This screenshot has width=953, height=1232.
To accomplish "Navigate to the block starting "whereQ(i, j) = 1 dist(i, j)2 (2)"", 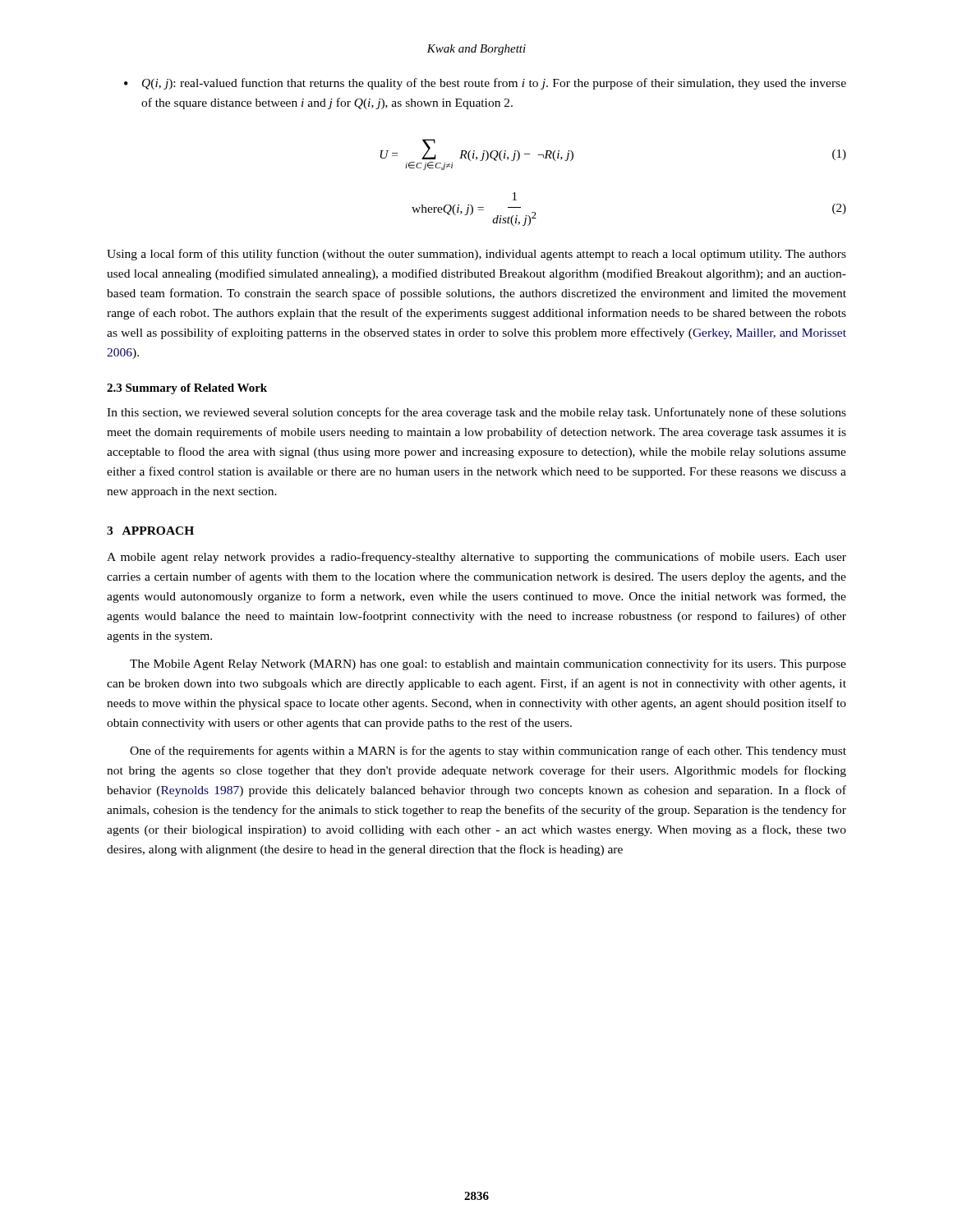I will coord(476,208).
